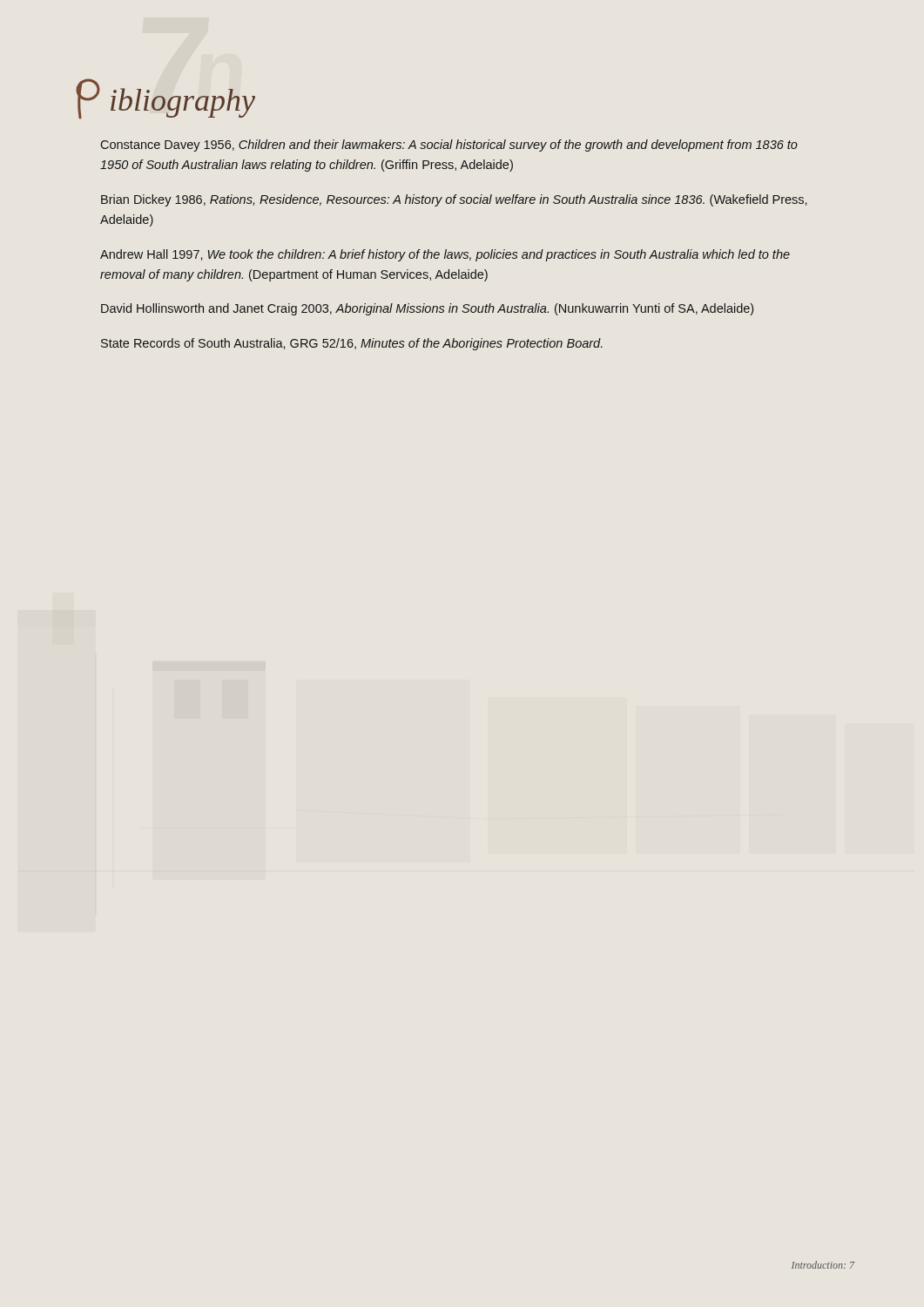Image resolution: width=924 pixels, height=1307 pixels.
Task: Locate the title
Action: (165, 100)
